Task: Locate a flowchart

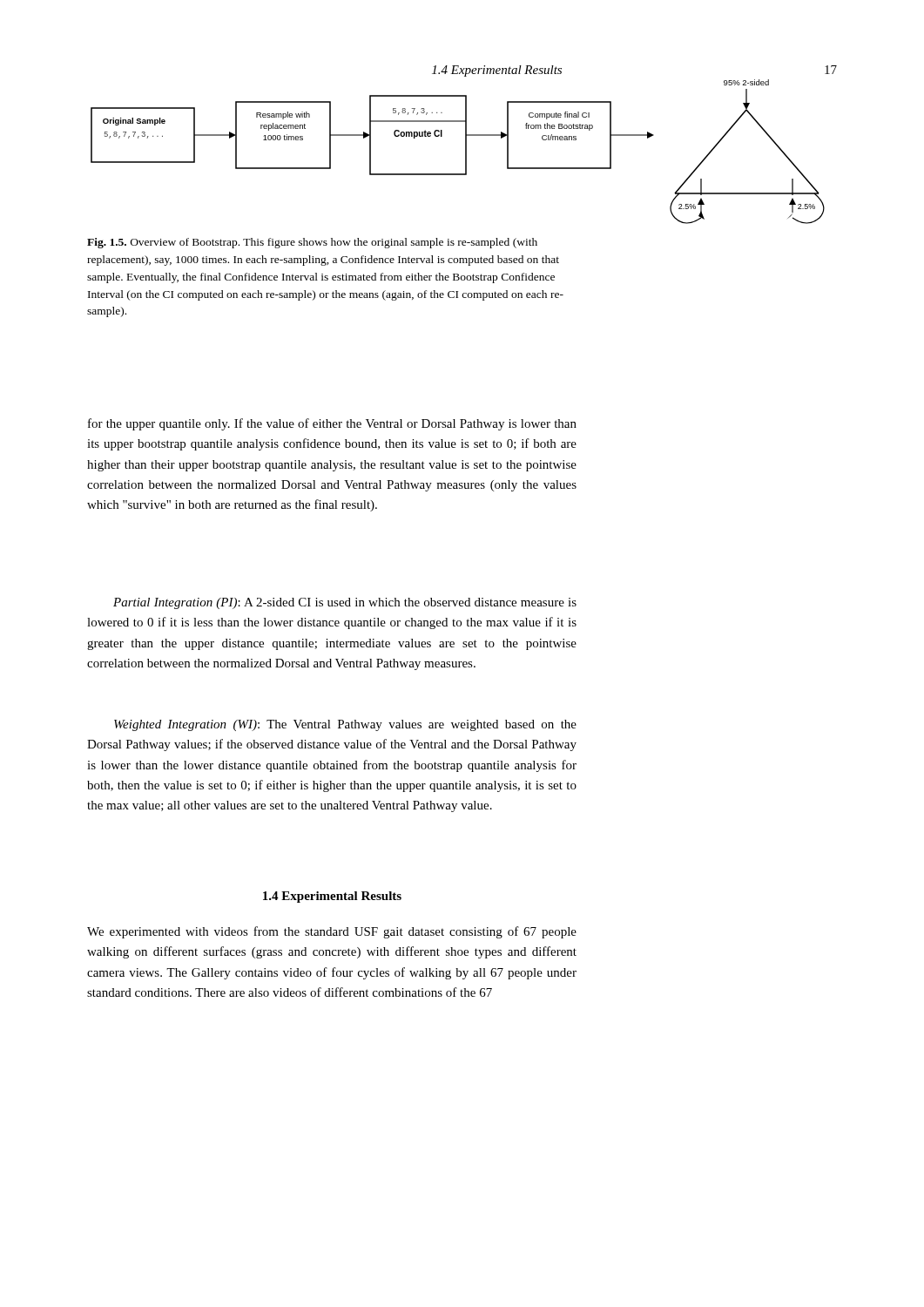Action: tap(462, 143)
